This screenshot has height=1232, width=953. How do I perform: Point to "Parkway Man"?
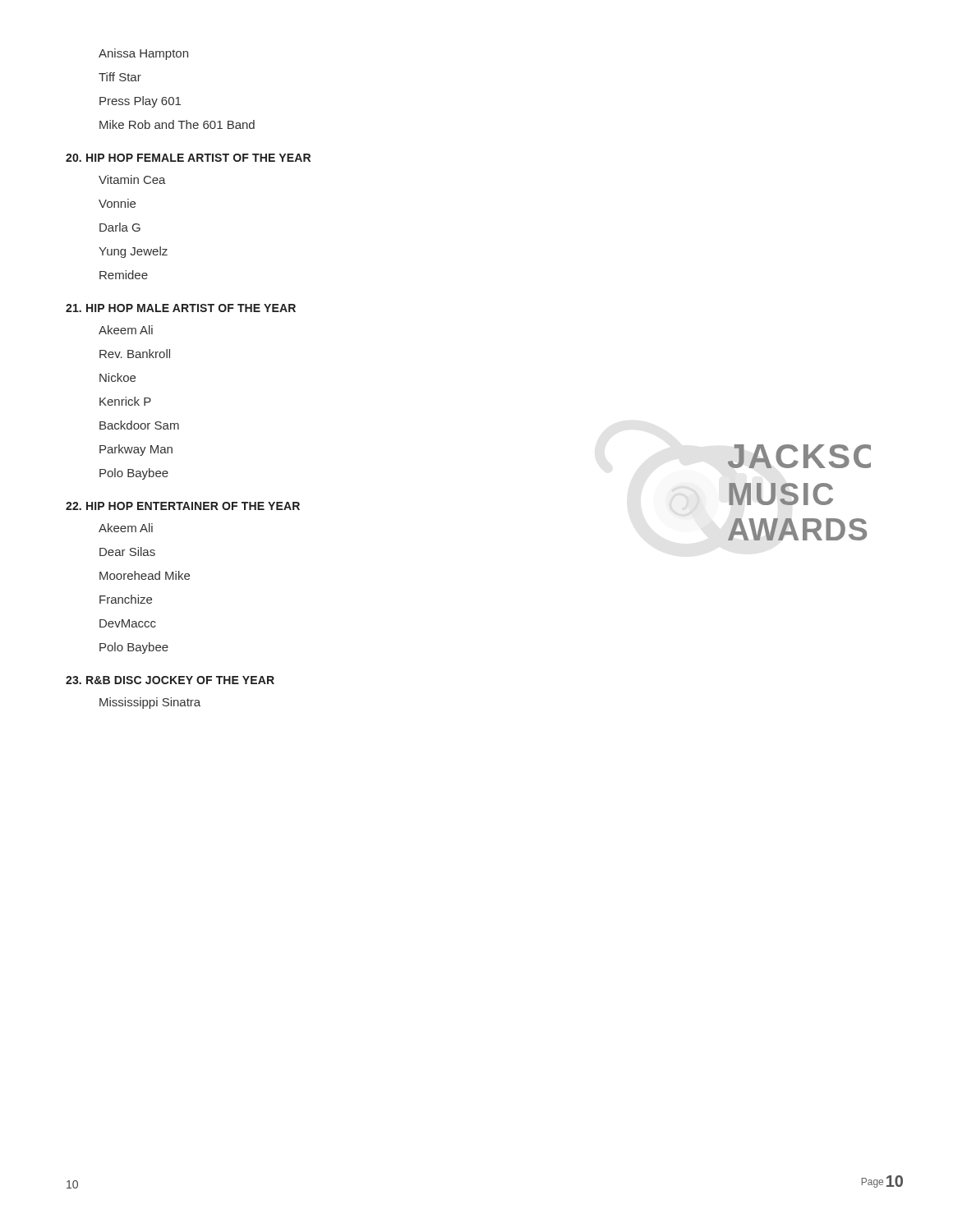[x=136, y=449]
